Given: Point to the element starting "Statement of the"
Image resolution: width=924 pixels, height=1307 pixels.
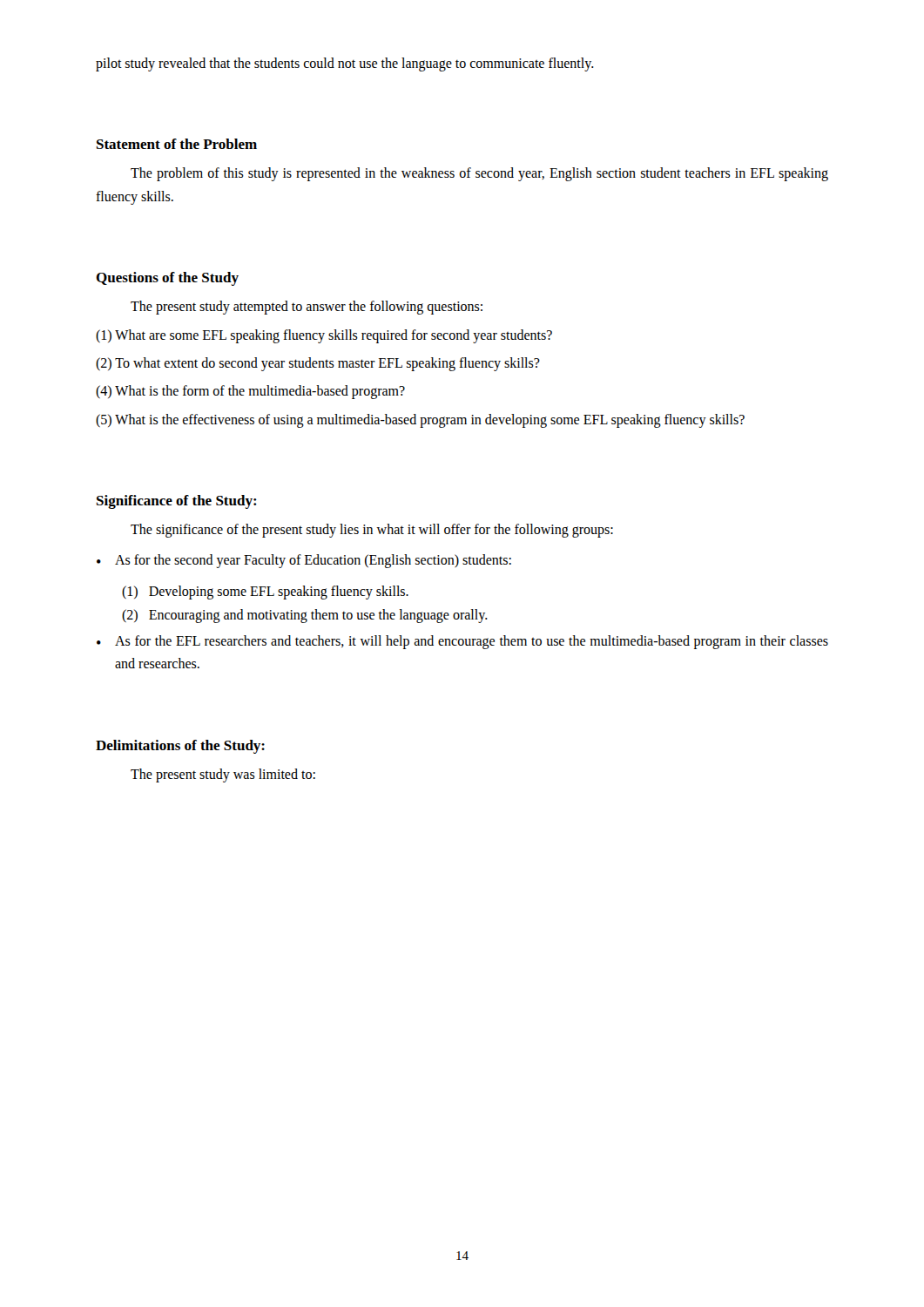Looking at the screenshot, I should coord(176,145).
